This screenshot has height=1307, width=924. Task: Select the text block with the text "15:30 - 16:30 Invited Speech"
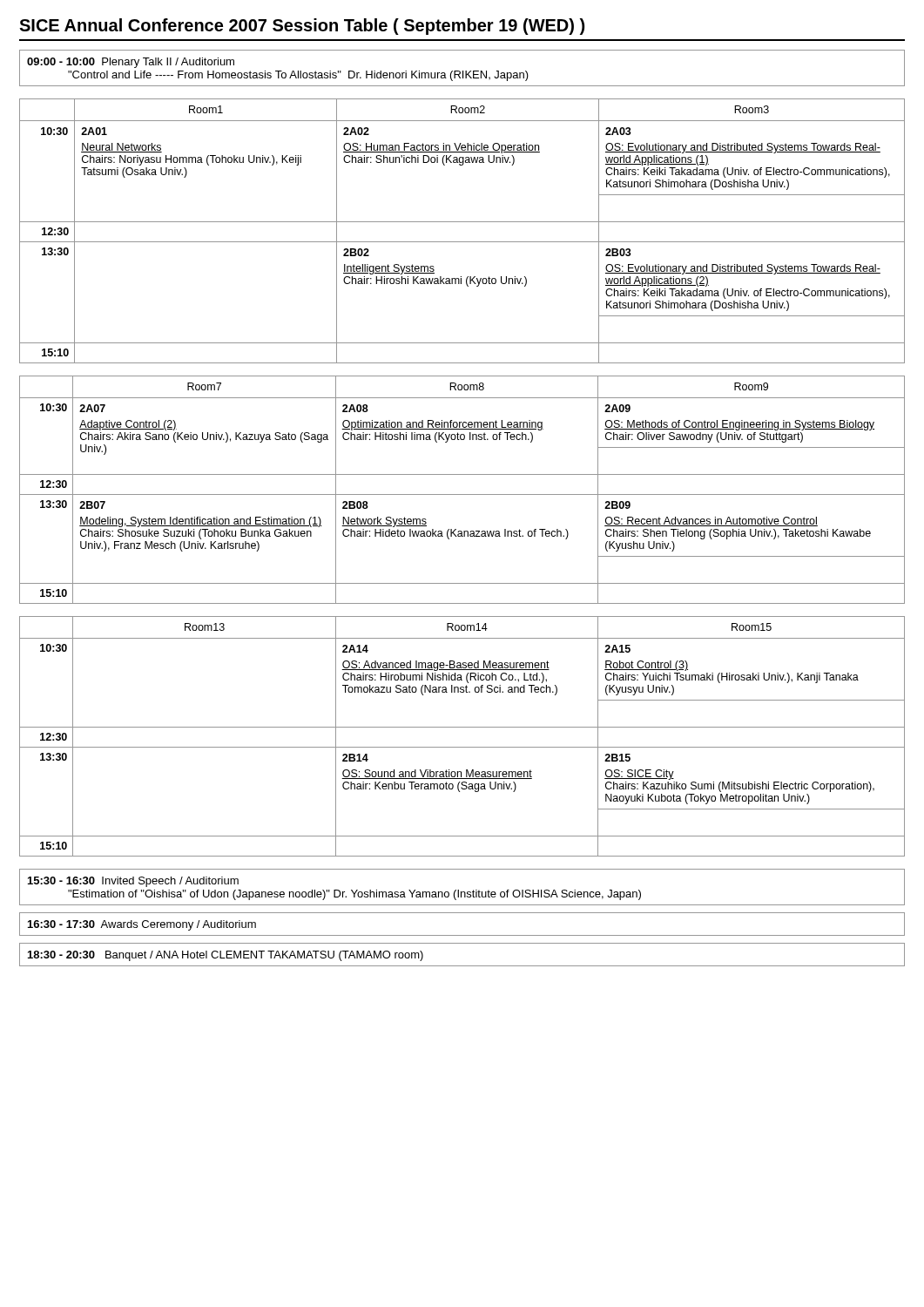(334, 887)
